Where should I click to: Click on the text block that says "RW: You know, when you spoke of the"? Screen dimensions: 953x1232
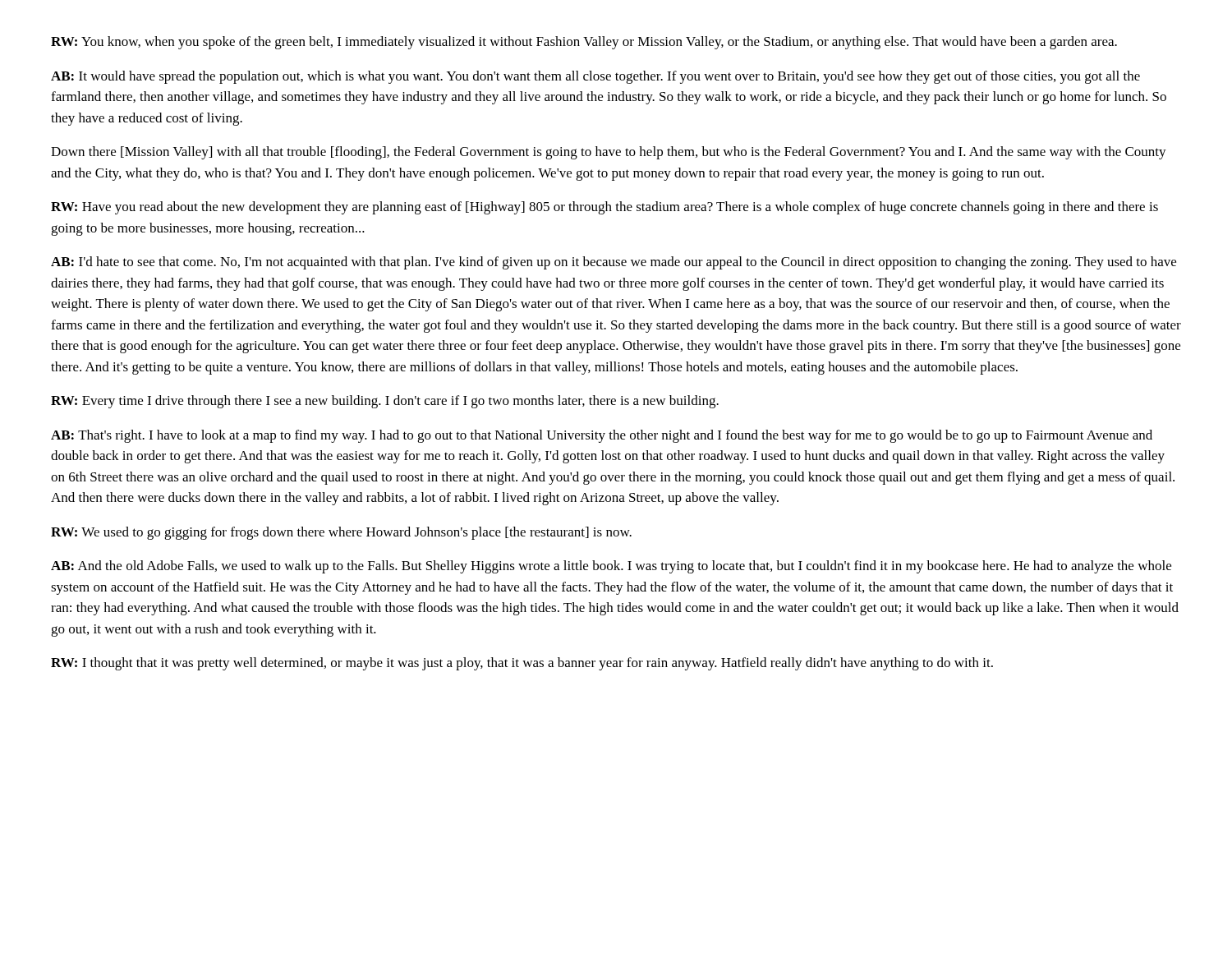584,41
